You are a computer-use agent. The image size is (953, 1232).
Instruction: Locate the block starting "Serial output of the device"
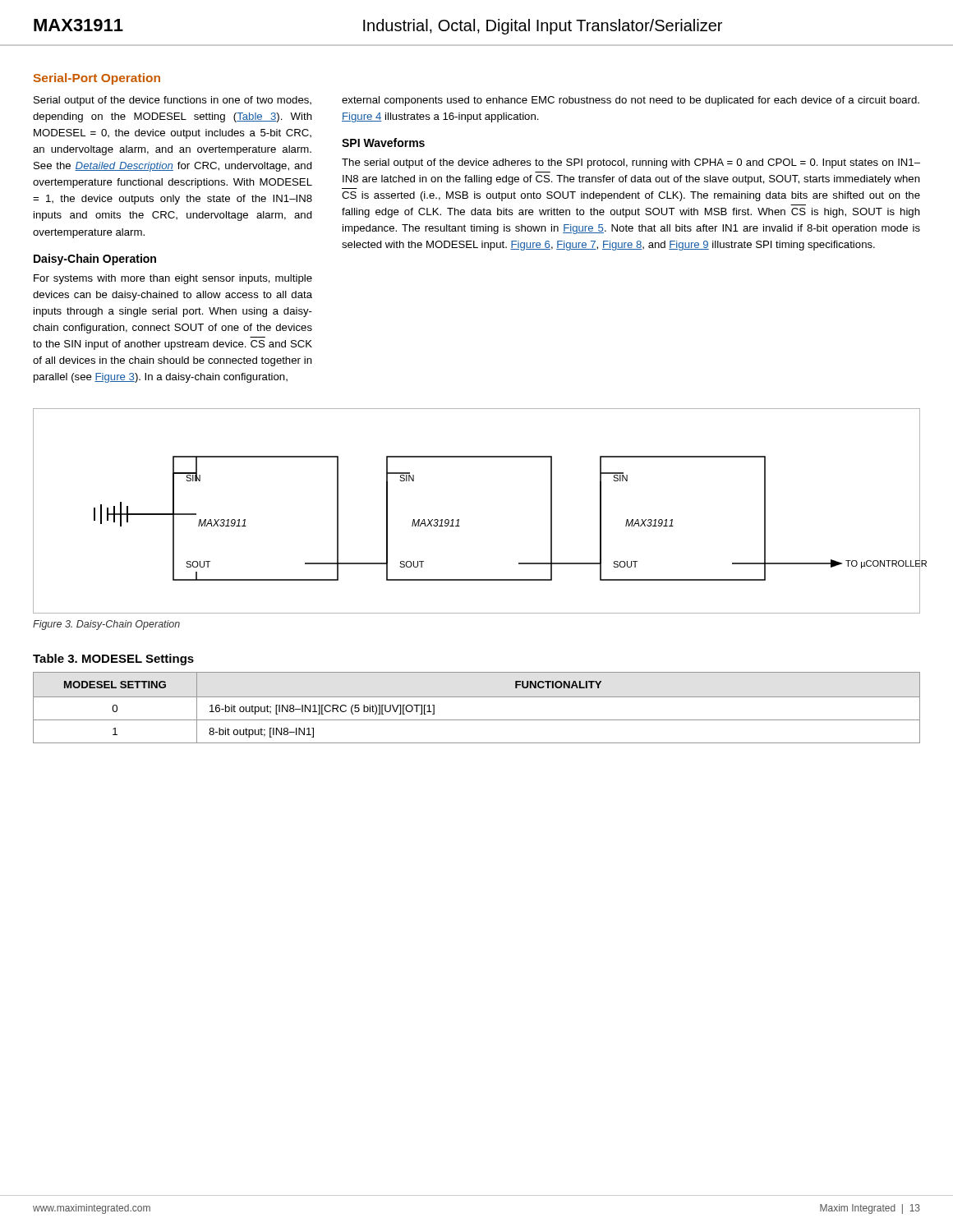(x=173, y=166)
